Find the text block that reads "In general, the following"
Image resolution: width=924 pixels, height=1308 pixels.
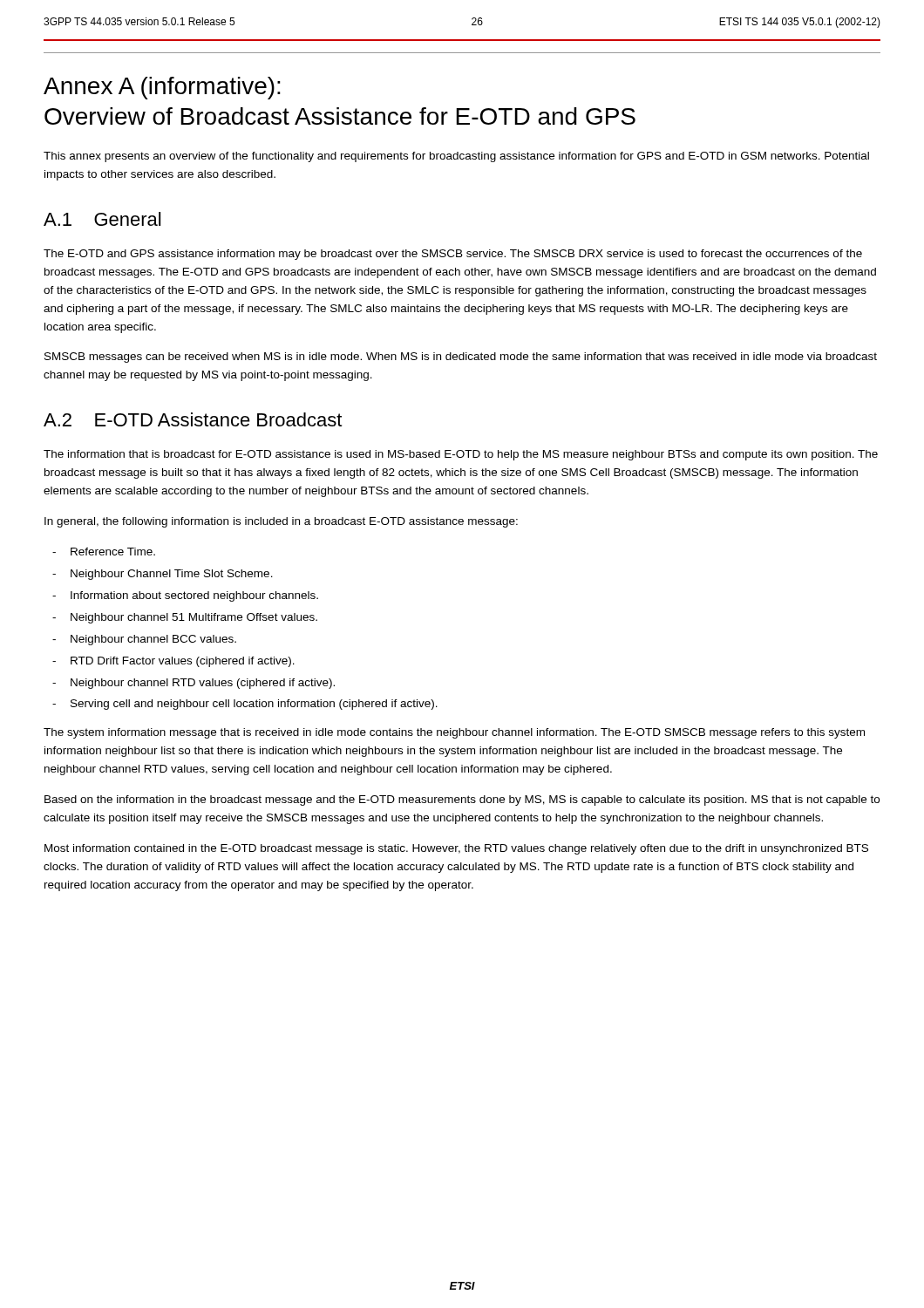click(281, 521)
